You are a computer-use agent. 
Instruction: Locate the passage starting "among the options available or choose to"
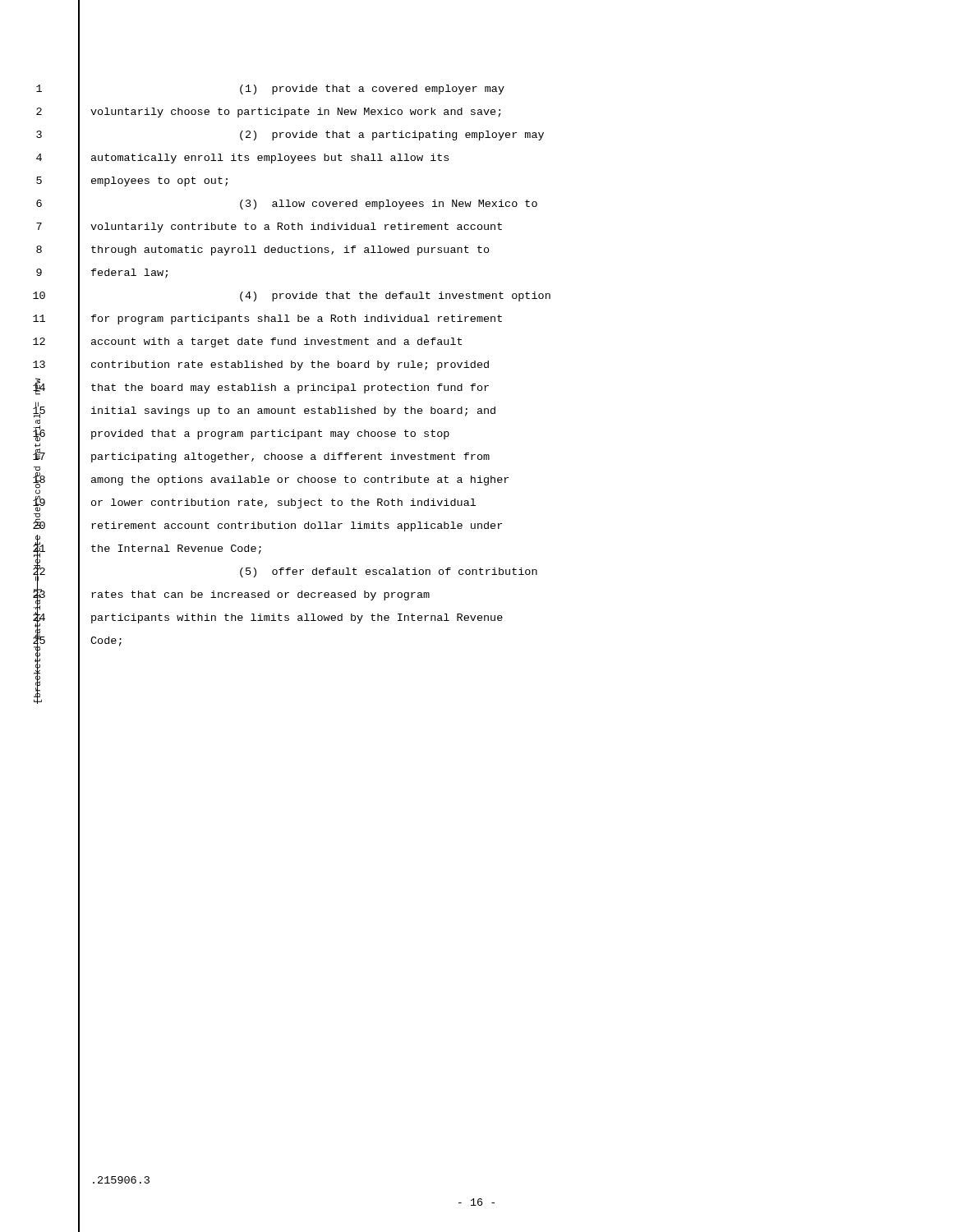(x=493, y=480)
